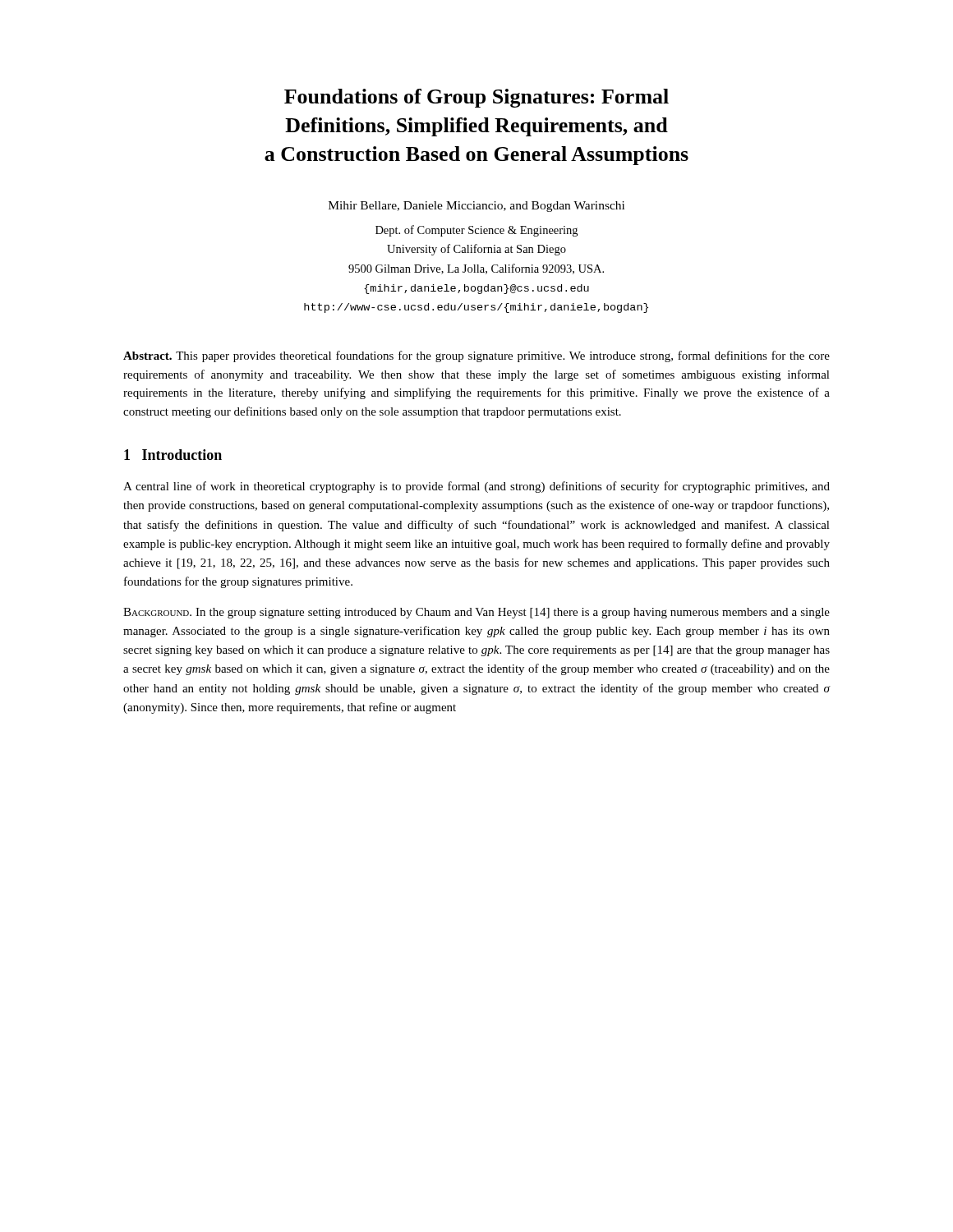The image size is (953, 1232).
Task: Where does it say "Mihir Bellare, Daniele Micciancio, and Bogdan Warinschi"?
Action: (x=476, y=205)
